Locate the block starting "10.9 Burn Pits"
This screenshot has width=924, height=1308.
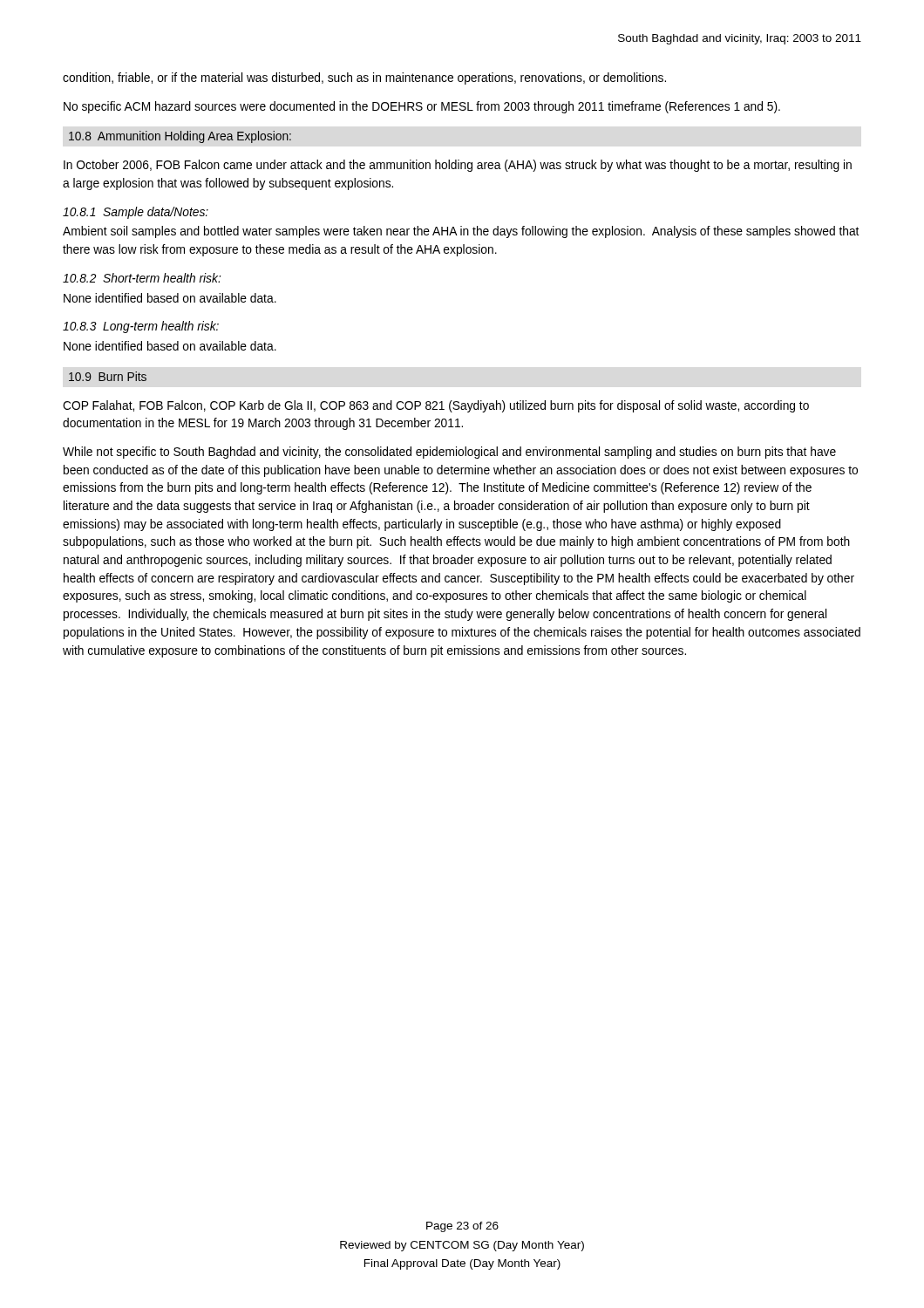(x=107, y=377)
